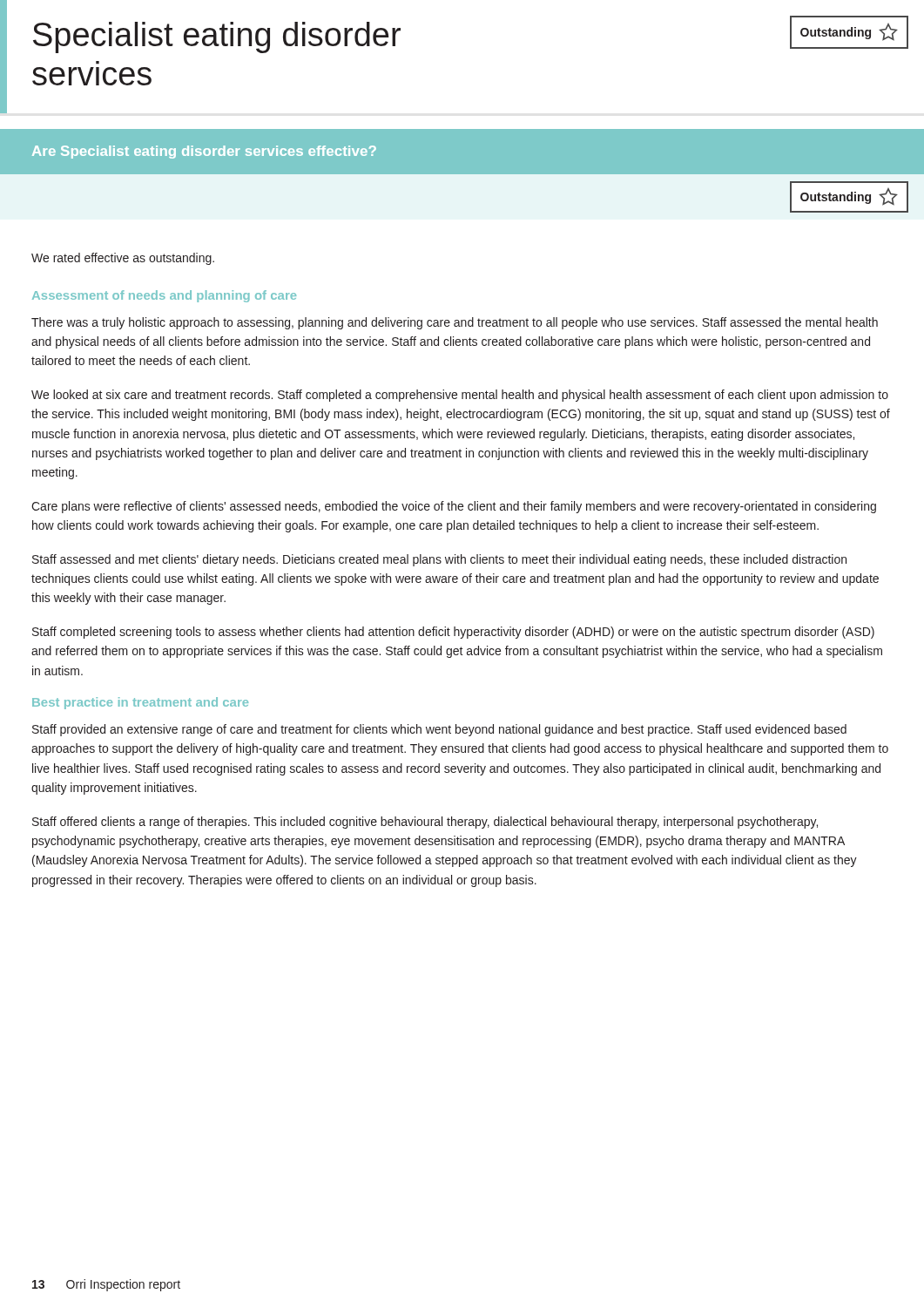Navigate to the block starting "Specialist eating disorderservices"
924x1307 pixels.
[x=216, y=54]
